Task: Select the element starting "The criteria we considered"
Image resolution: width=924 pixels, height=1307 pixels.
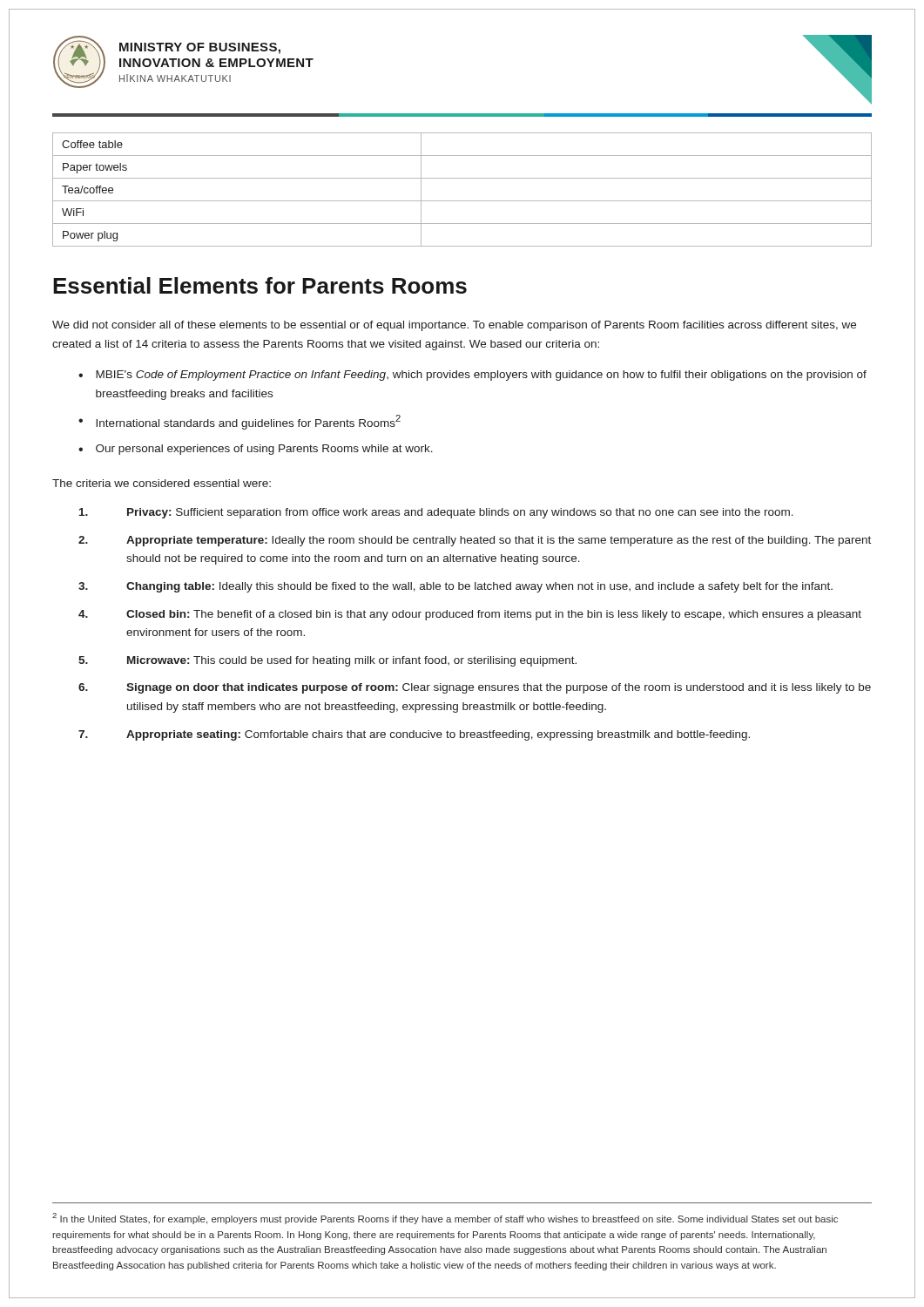Action: tap(162, 483)
